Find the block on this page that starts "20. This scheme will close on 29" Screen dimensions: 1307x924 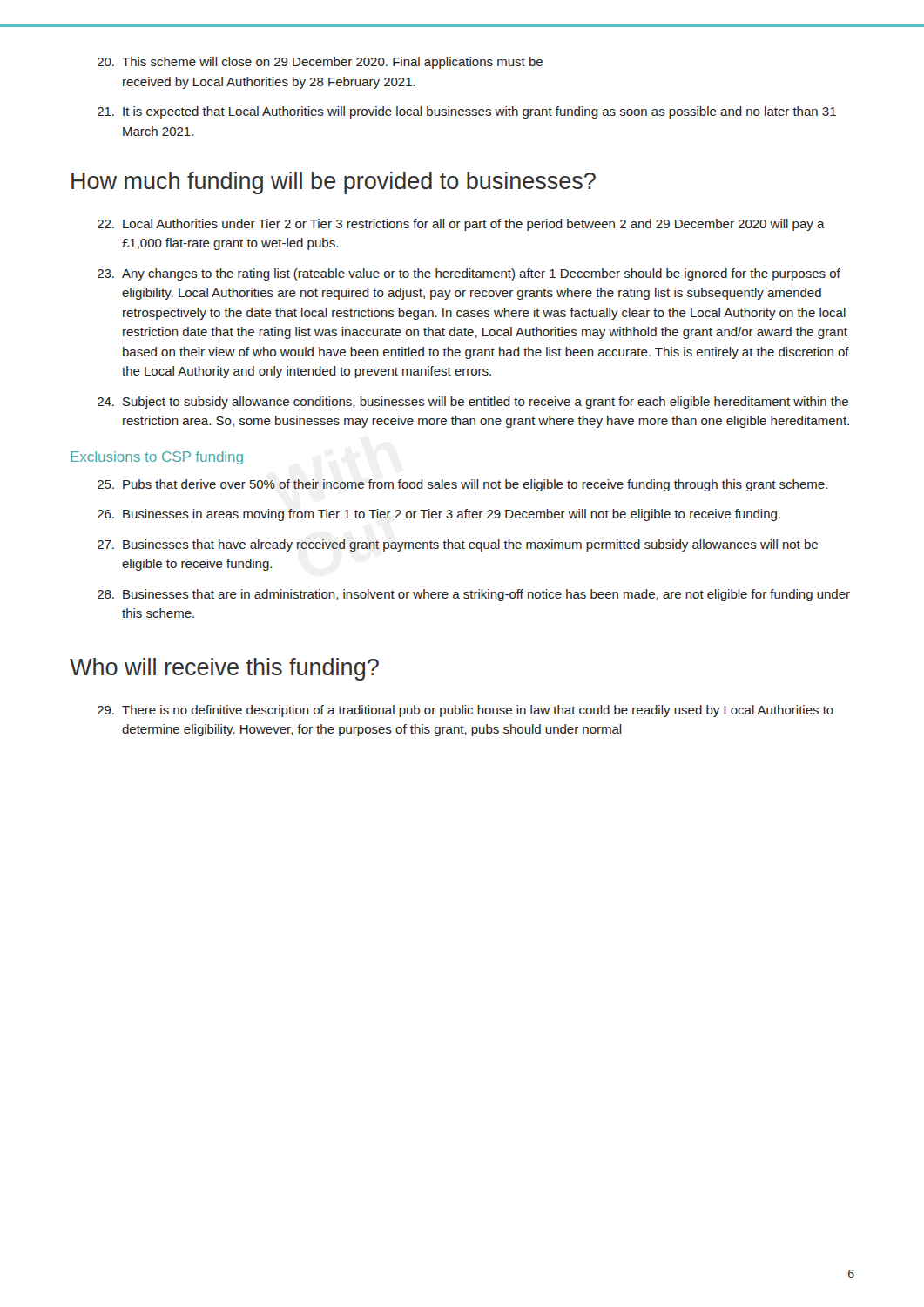click(462, 72)
